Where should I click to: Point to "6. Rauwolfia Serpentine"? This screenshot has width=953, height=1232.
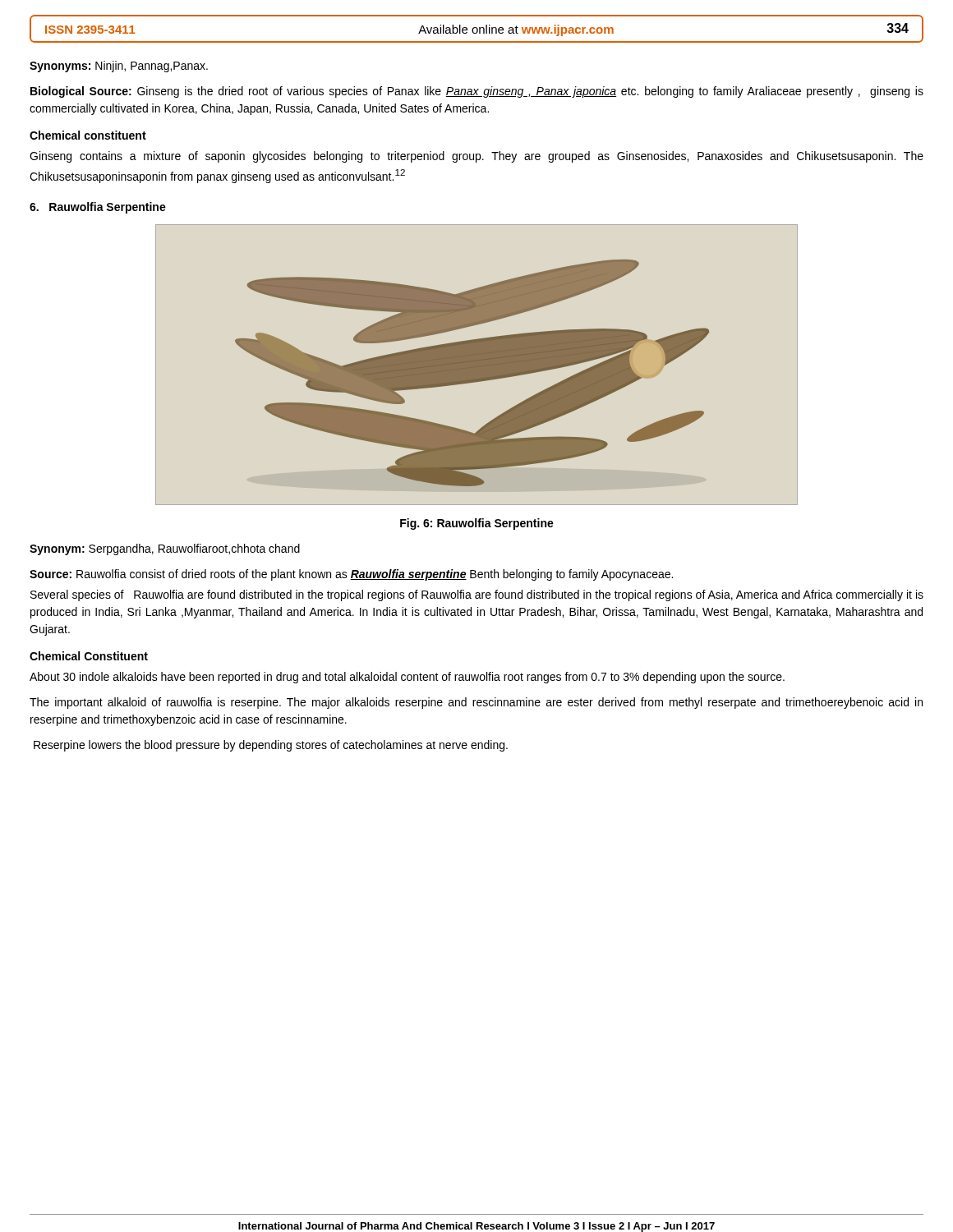pos(98,207)
